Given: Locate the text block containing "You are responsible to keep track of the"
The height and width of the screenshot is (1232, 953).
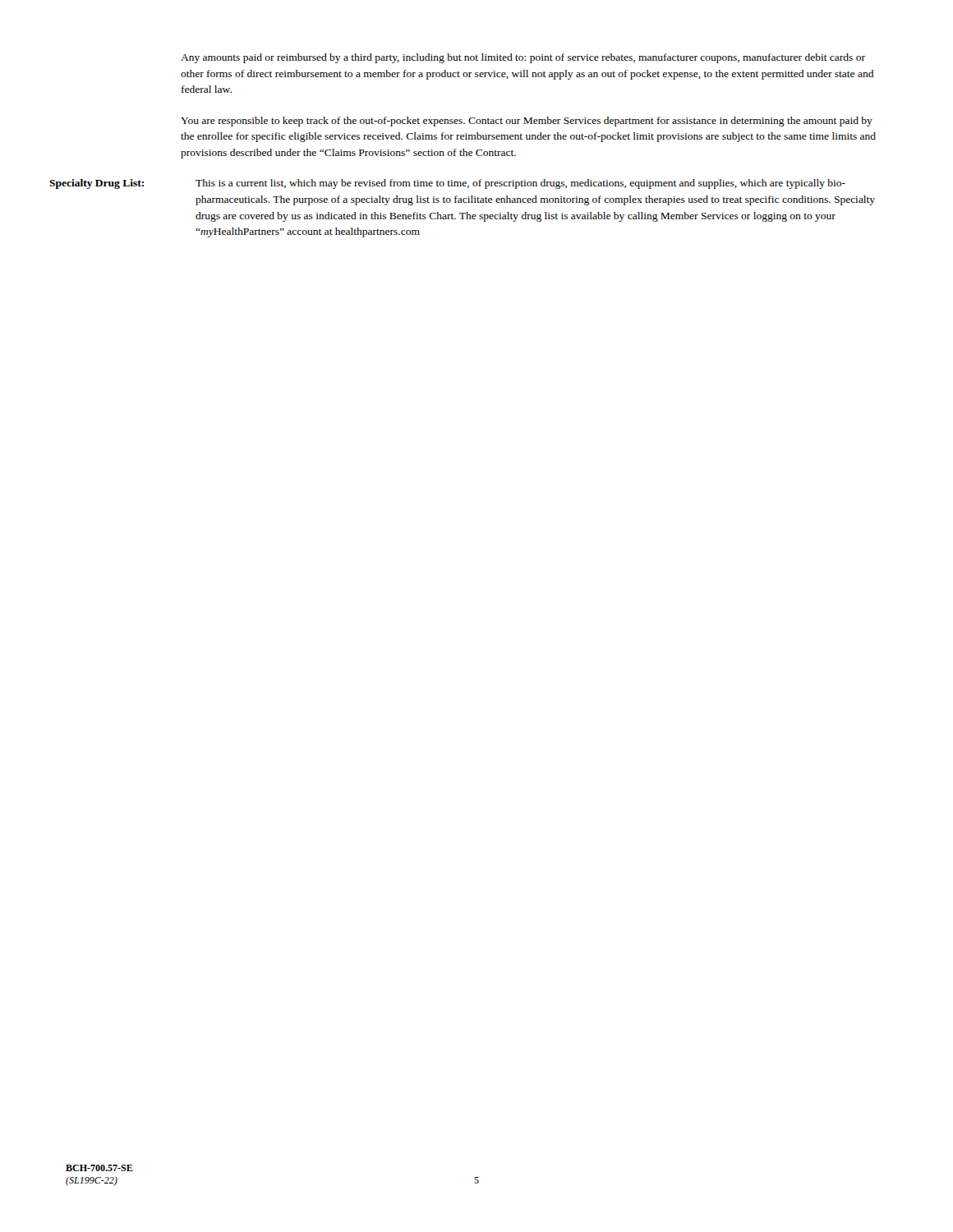Looking at the screenshot, I should [x=528, y=136].
